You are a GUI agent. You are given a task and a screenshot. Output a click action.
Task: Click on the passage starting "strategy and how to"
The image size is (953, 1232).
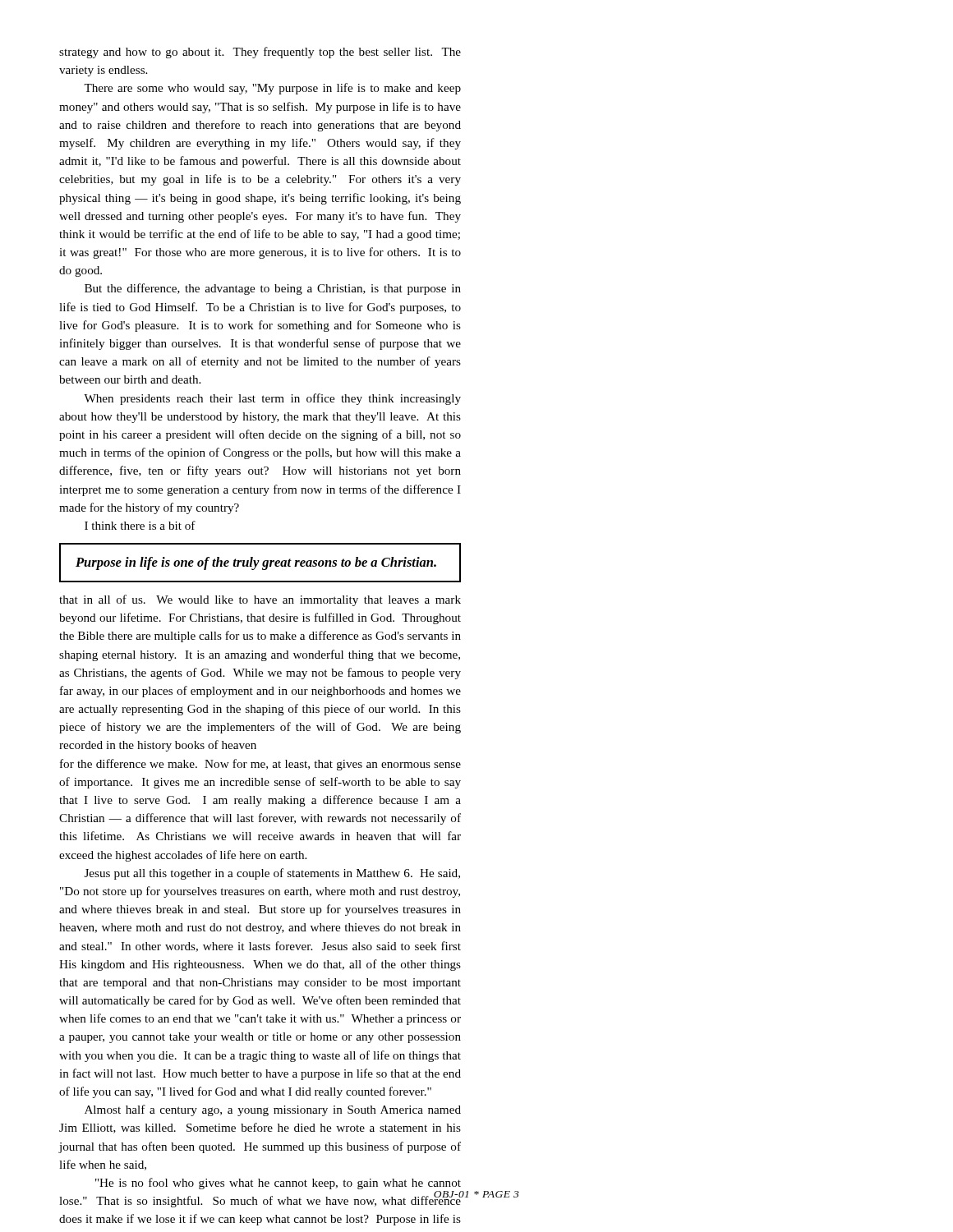(x=260, y=399)
